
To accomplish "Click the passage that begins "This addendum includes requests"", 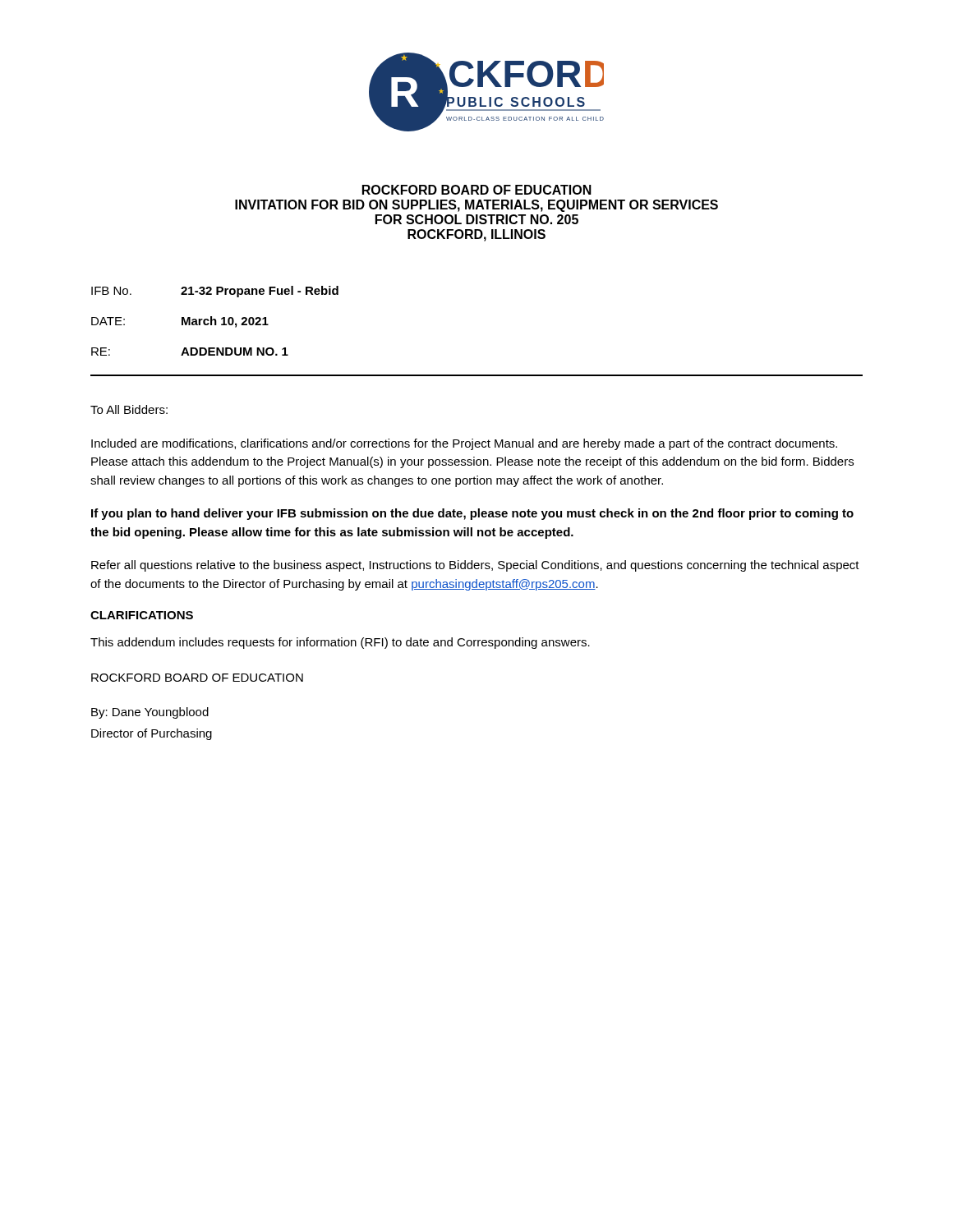I will click(340, 642).
